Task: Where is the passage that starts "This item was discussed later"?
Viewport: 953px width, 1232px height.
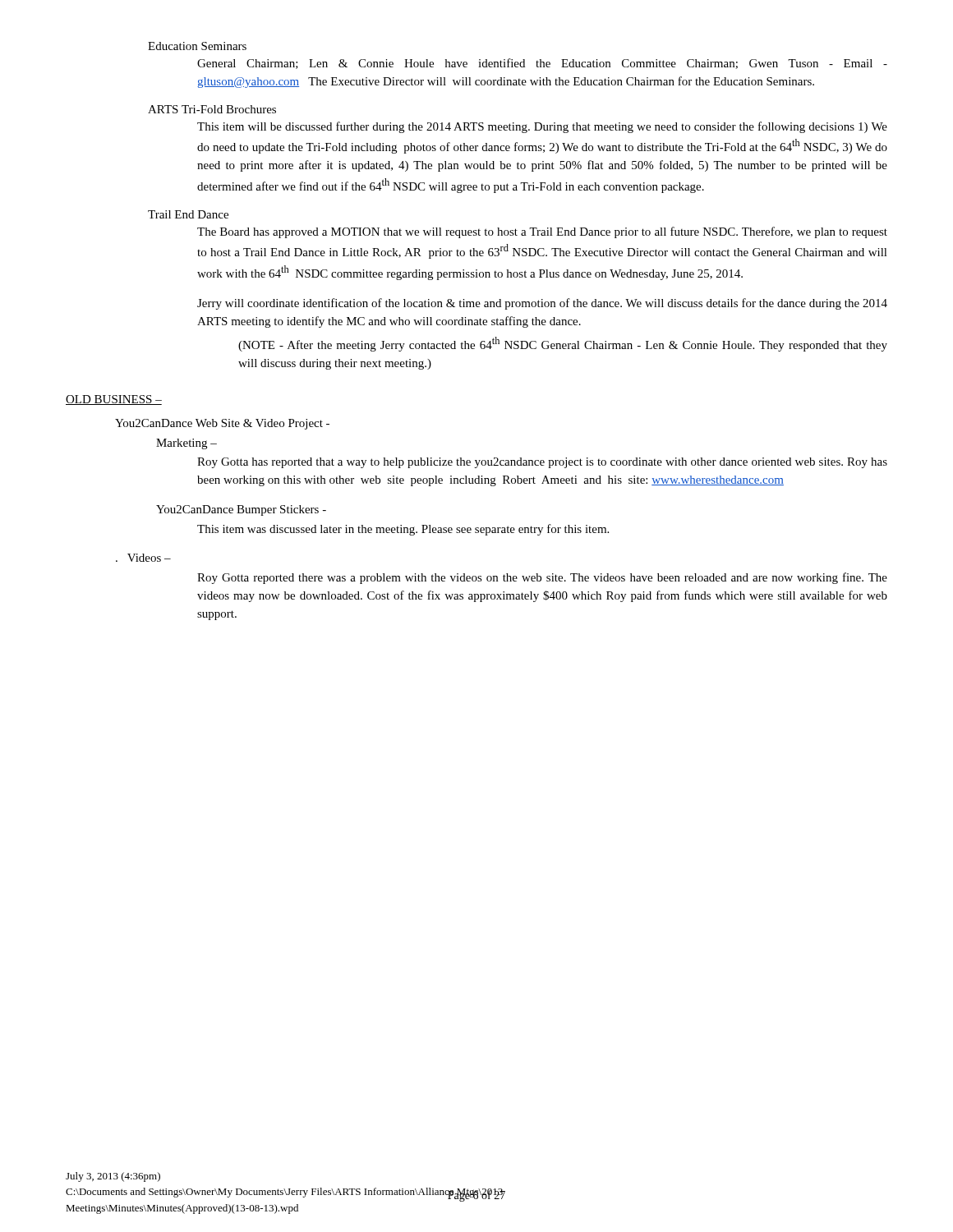Action: (x=404, y=529)
